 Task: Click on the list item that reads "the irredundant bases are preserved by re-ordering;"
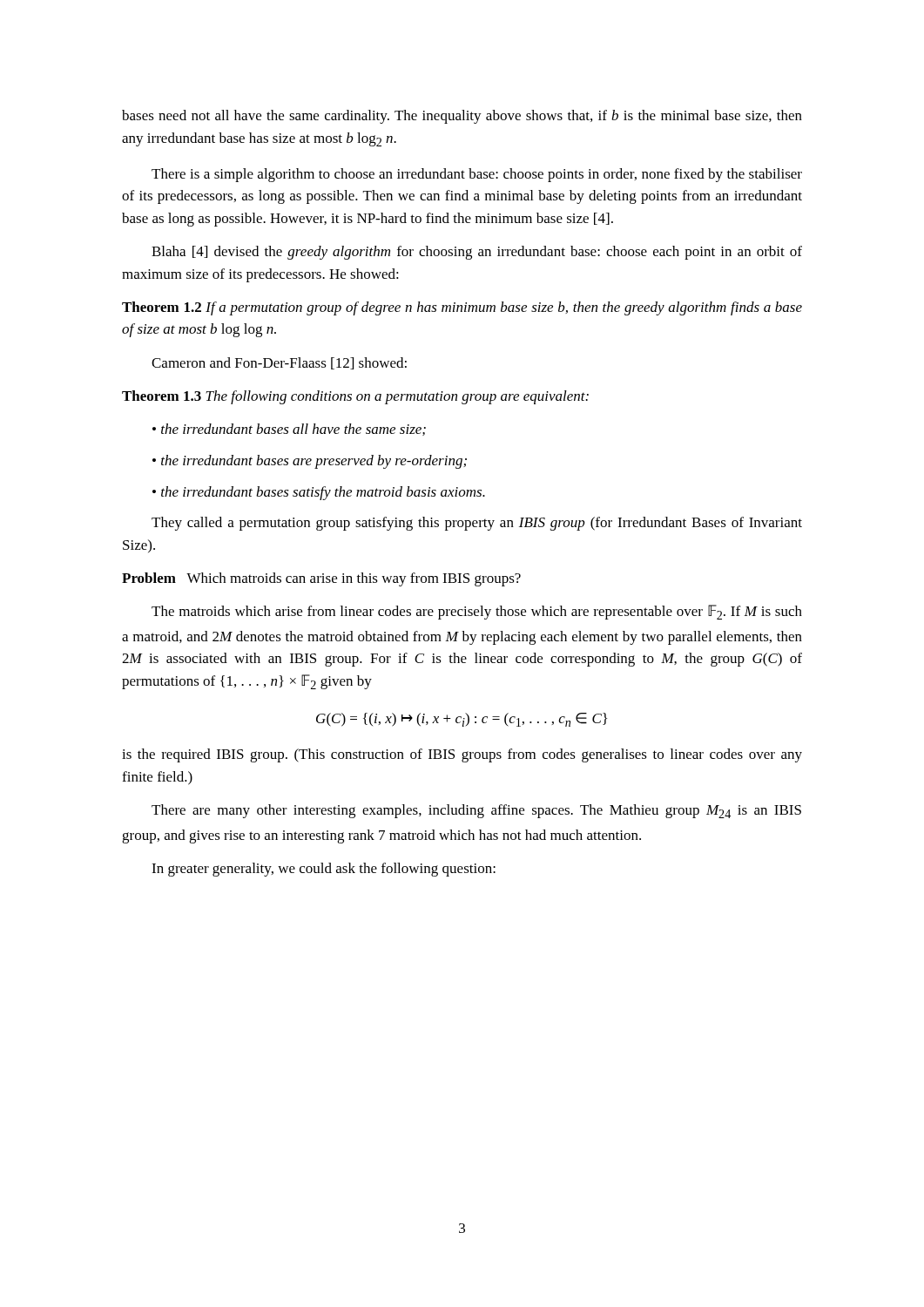click(477, 461)
